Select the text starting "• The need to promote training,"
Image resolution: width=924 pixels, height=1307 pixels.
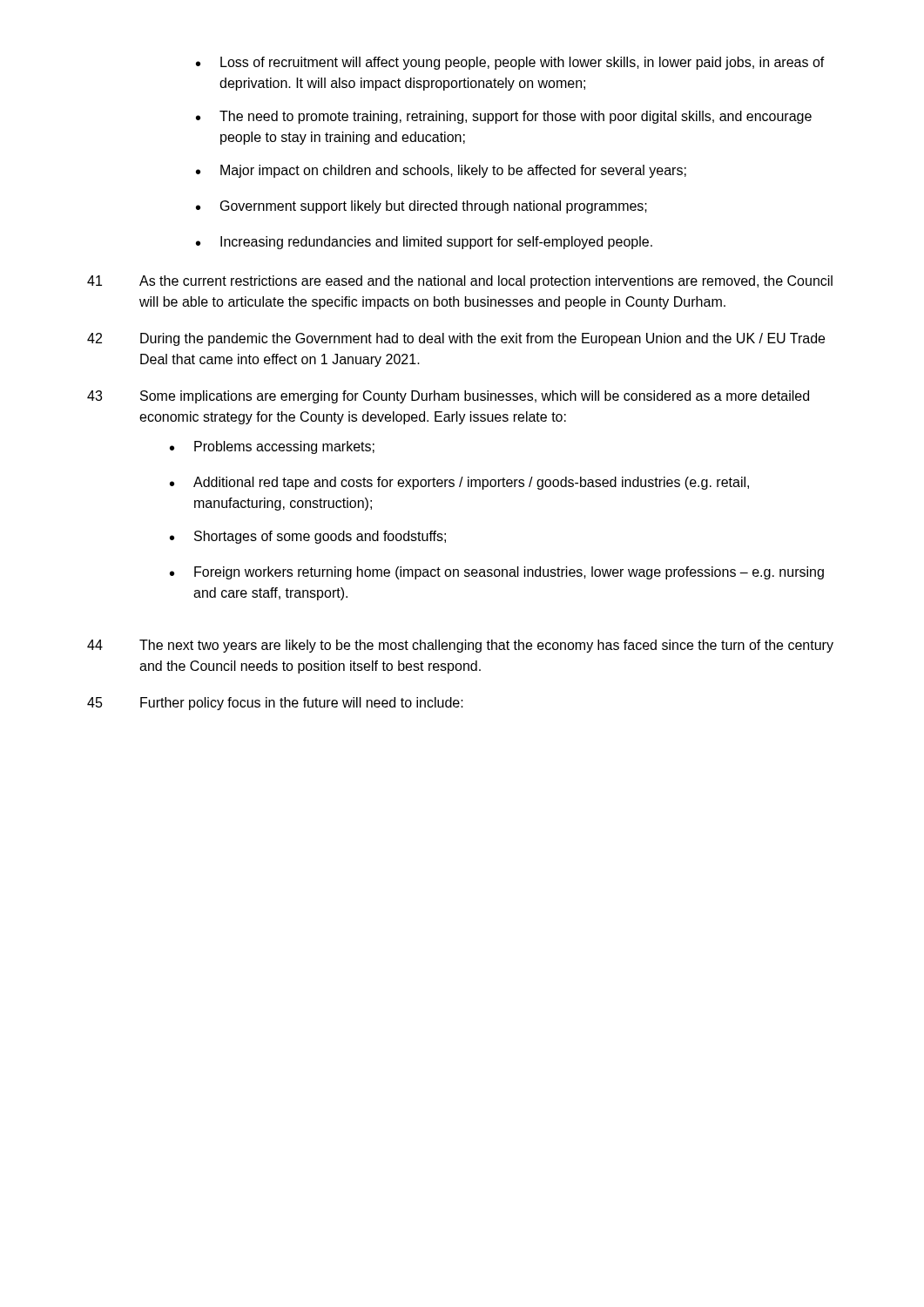coord(514,127)
